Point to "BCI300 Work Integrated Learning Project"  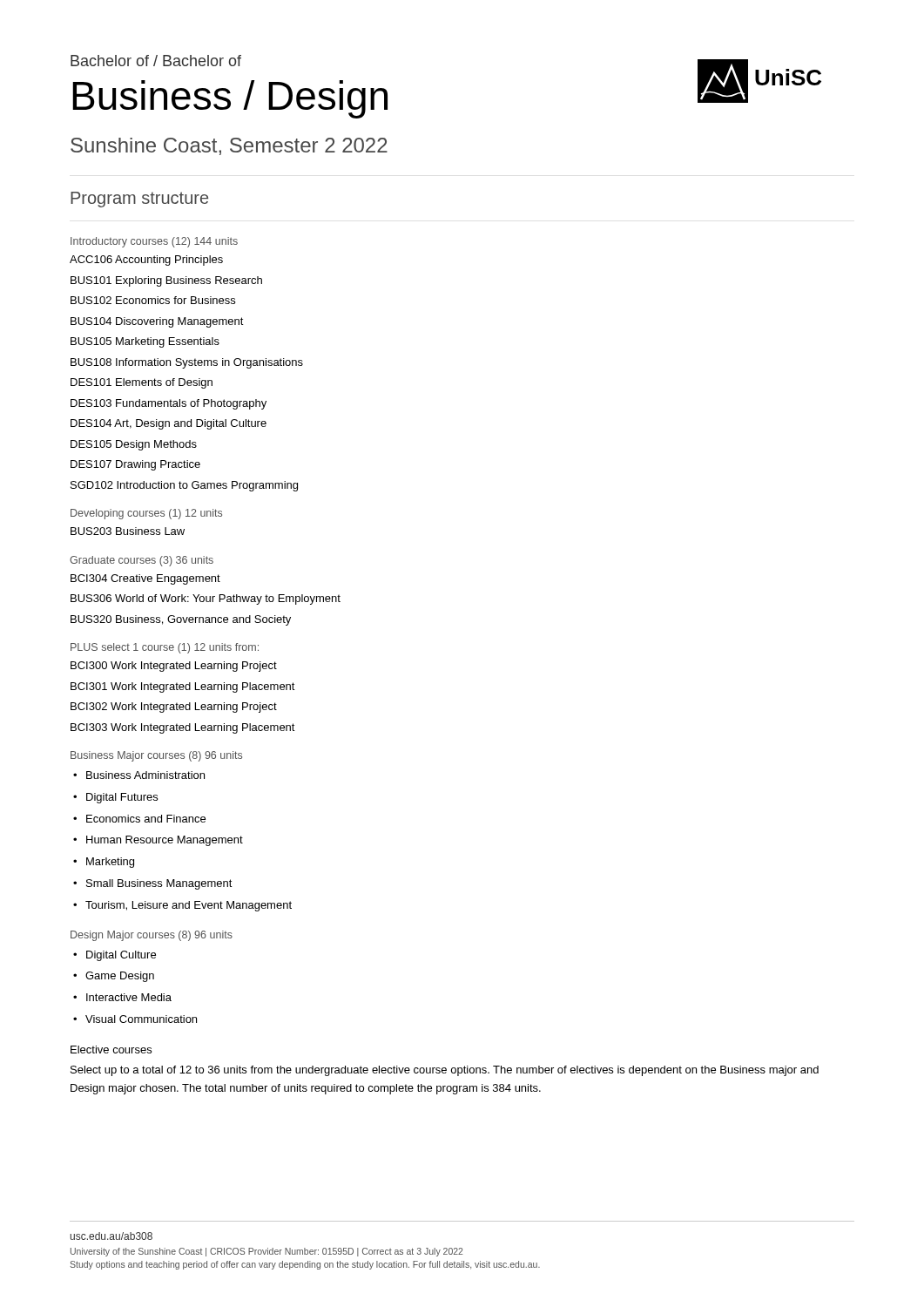coord(174,667)
